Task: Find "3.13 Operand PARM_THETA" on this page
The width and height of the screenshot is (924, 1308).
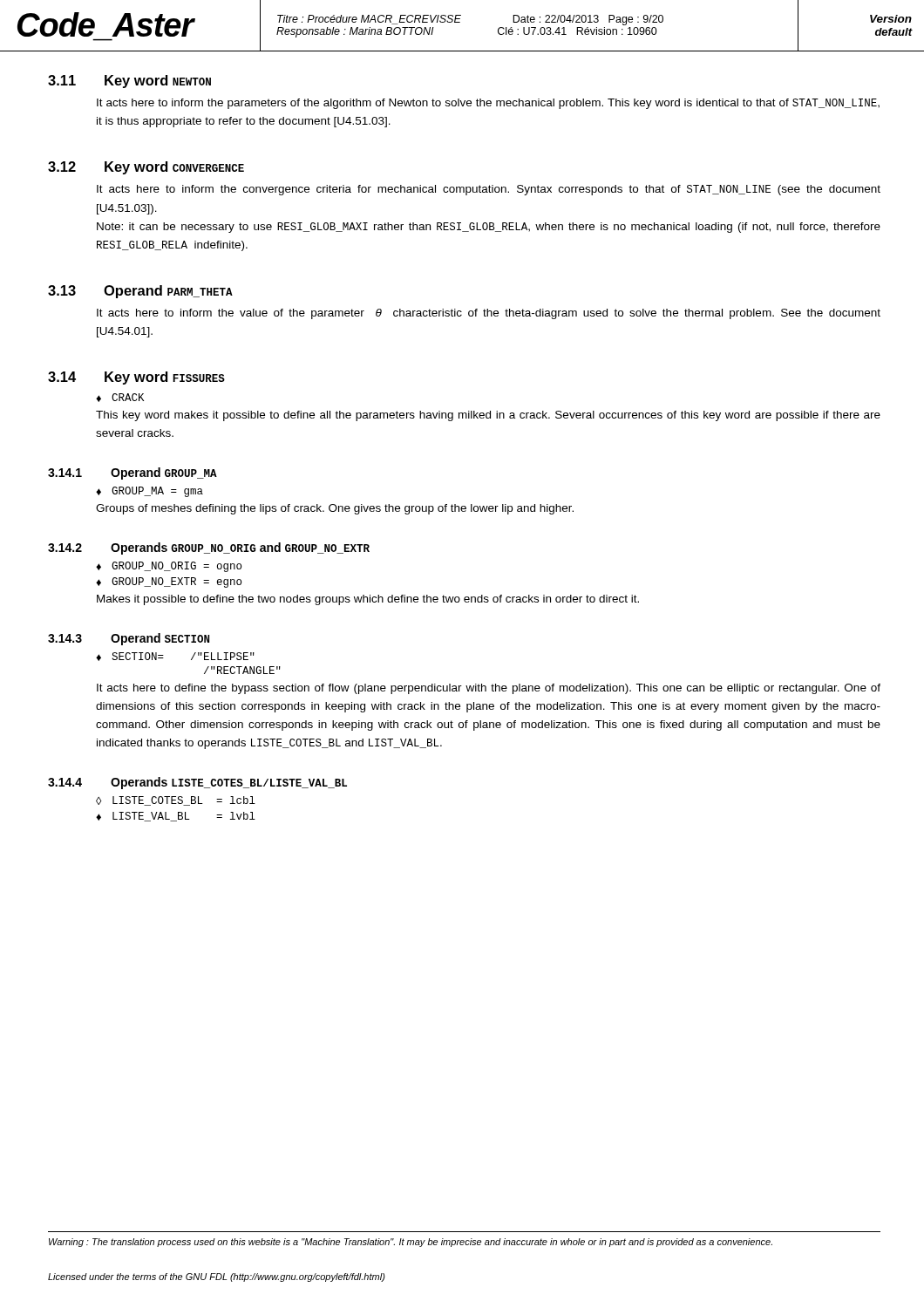Action: pos(140,291)
